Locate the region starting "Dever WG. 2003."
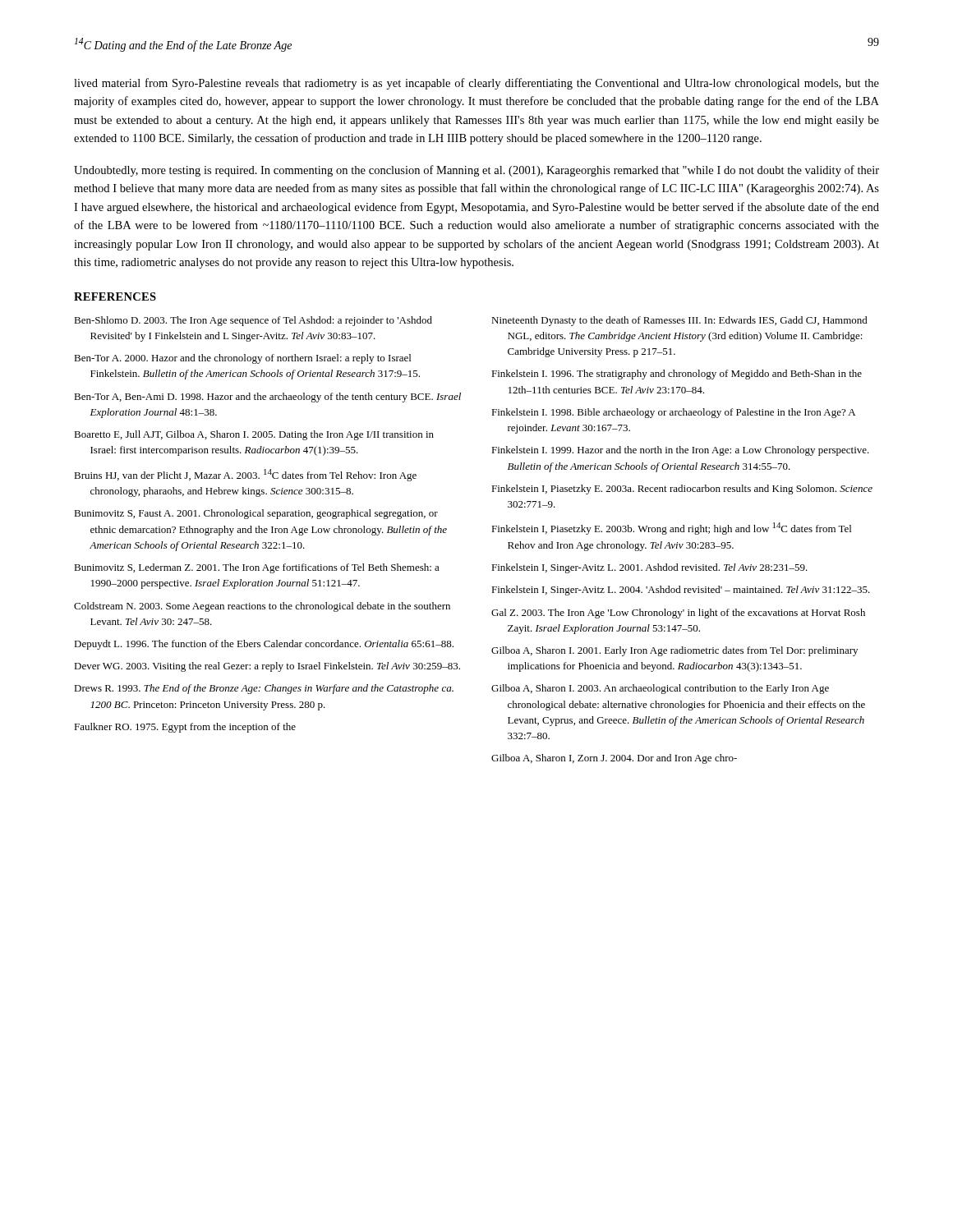Image resolution: width=953 pixels, height=1232 pixels. (x=267, y=666)
